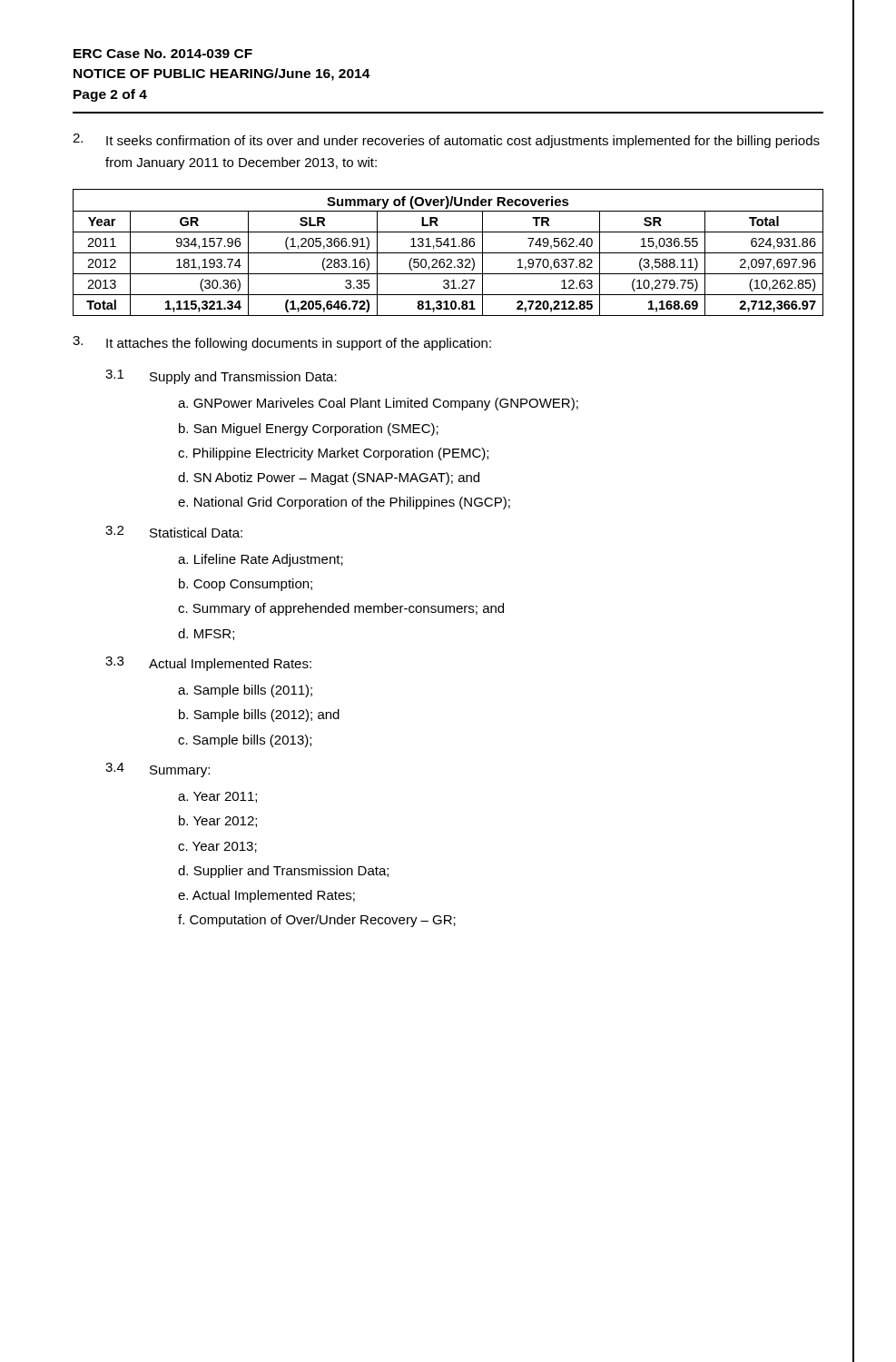Point to the block starting "d. SN Abotiz Power – Magat"

(x=329, y=477)
